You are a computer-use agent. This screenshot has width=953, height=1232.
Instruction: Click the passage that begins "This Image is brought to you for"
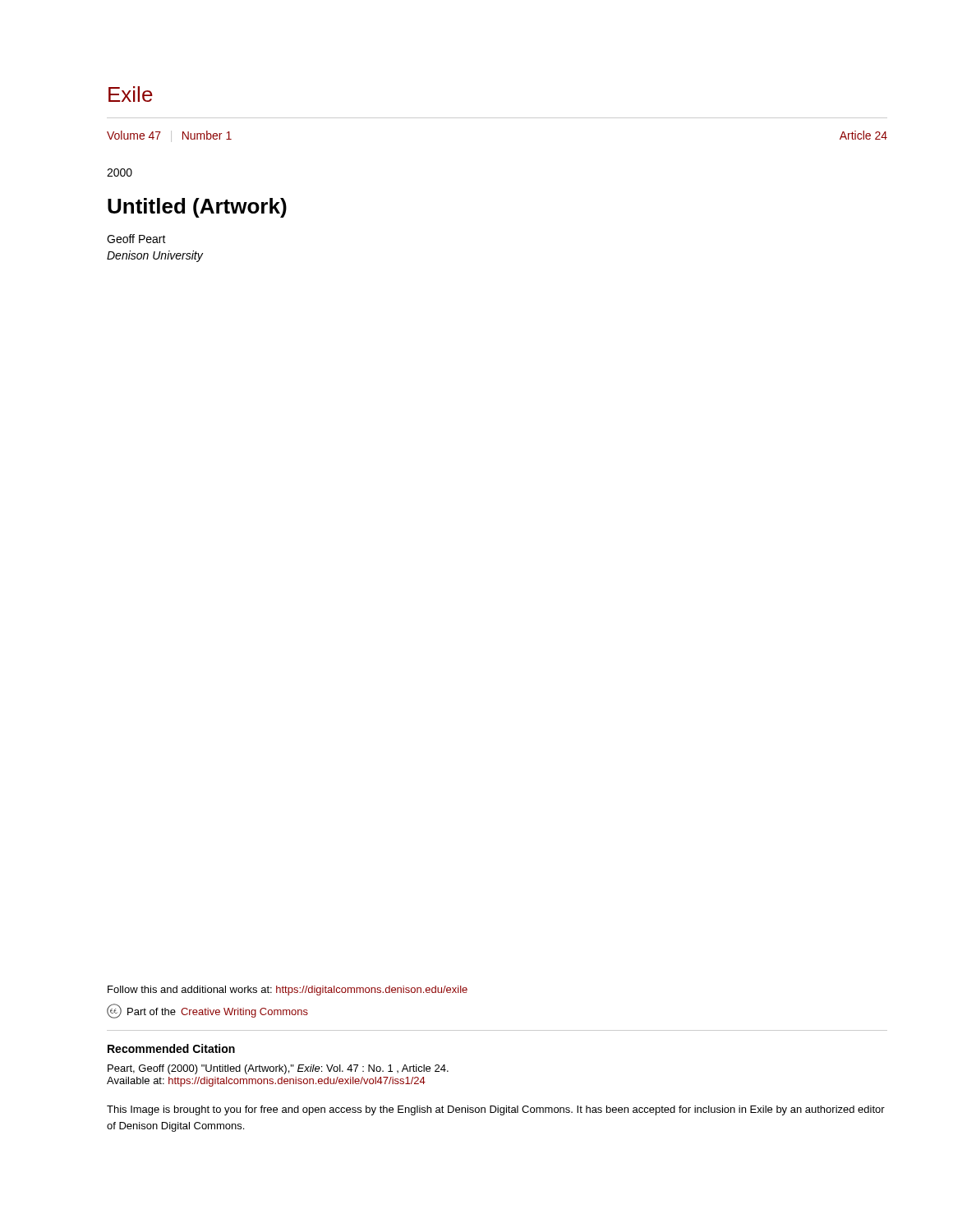[496, 1117]
